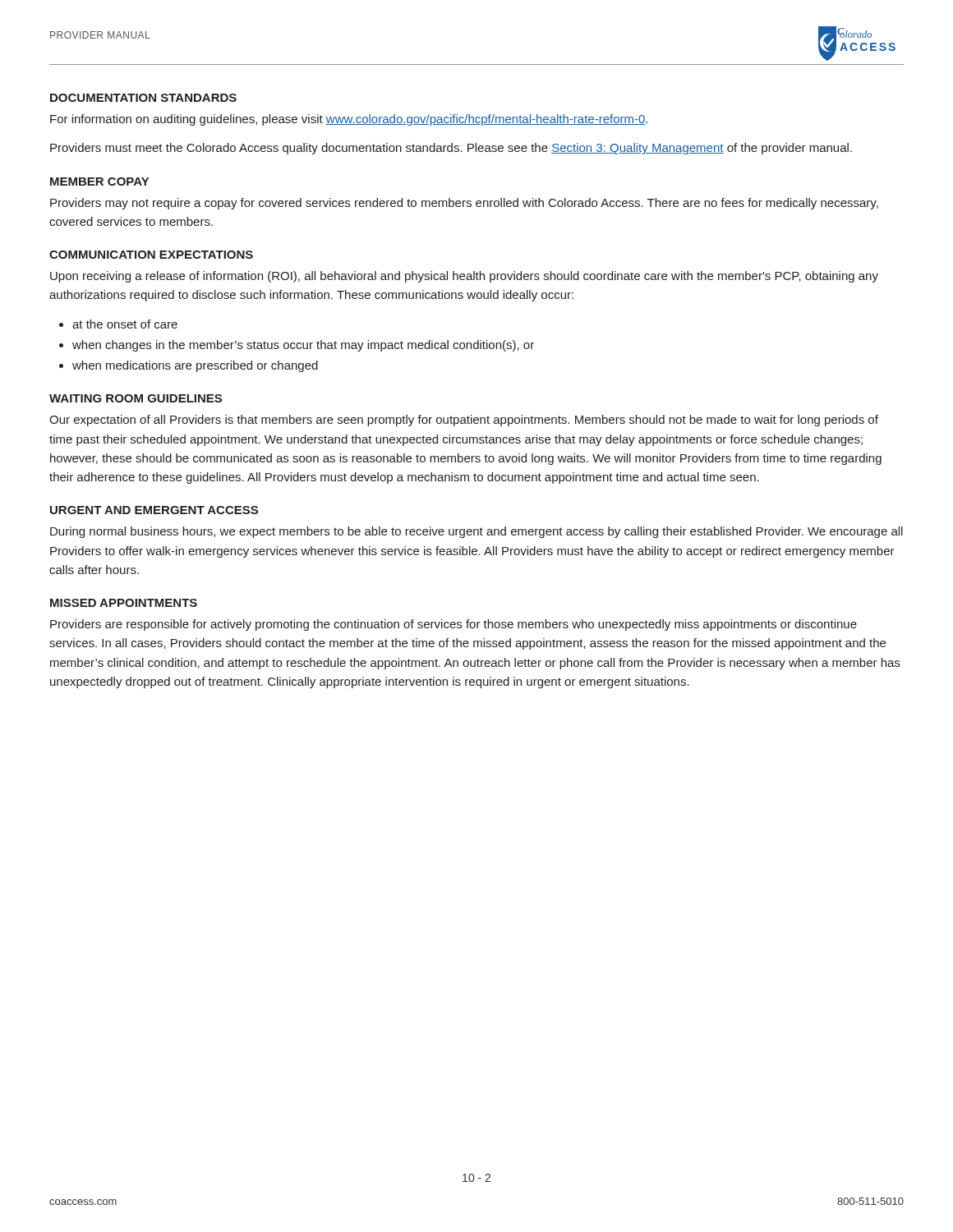Select the region starting "WAITING ROOM GUIDELINES"
The image size is (953, 1232).
[x=136, y=398]
